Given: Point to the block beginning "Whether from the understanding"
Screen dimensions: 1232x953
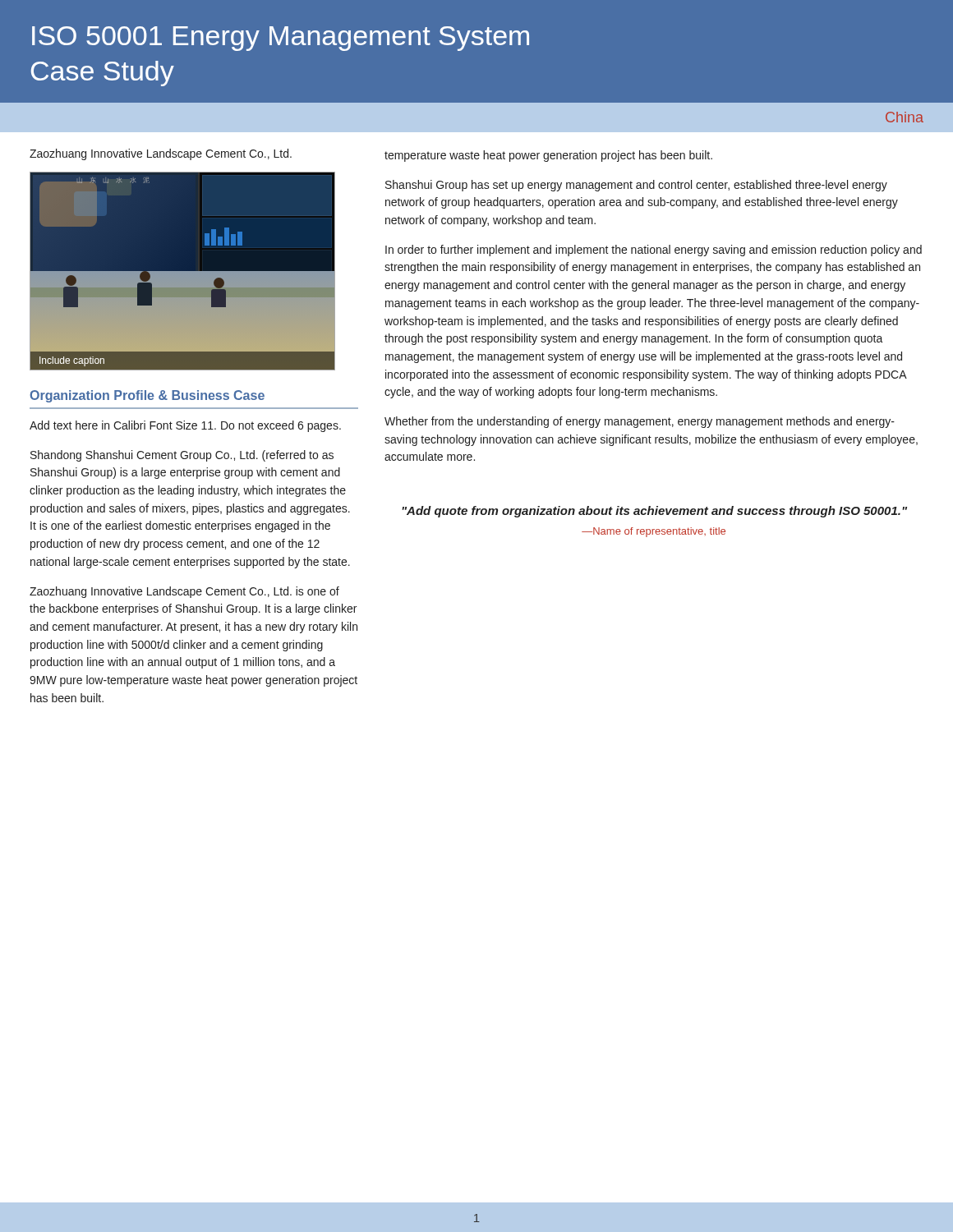Looking at the screenshot, I should pos(651,439).
